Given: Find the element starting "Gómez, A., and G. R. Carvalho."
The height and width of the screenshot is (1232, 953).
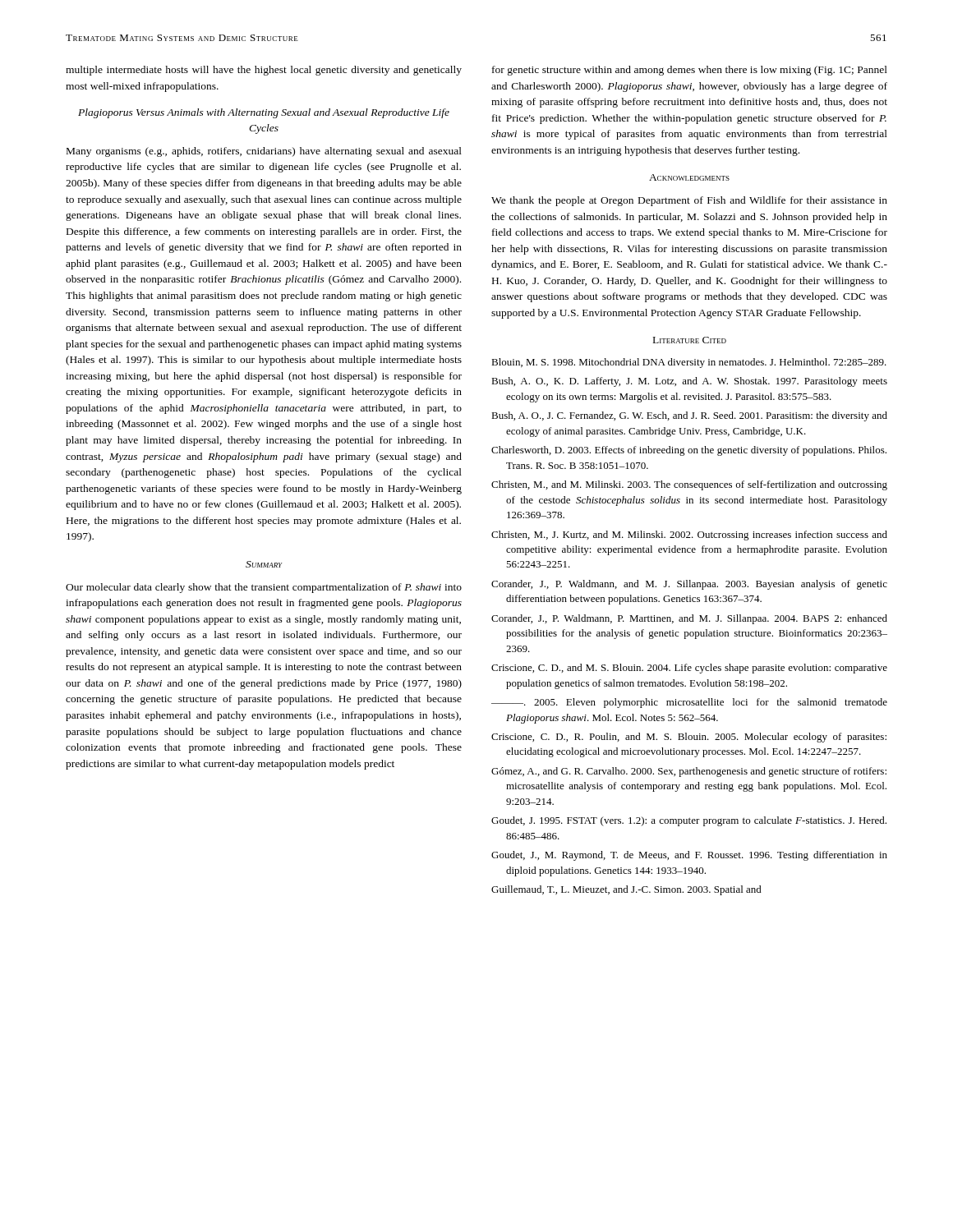Looking at the screenshot, I should [x=689, y=786].
